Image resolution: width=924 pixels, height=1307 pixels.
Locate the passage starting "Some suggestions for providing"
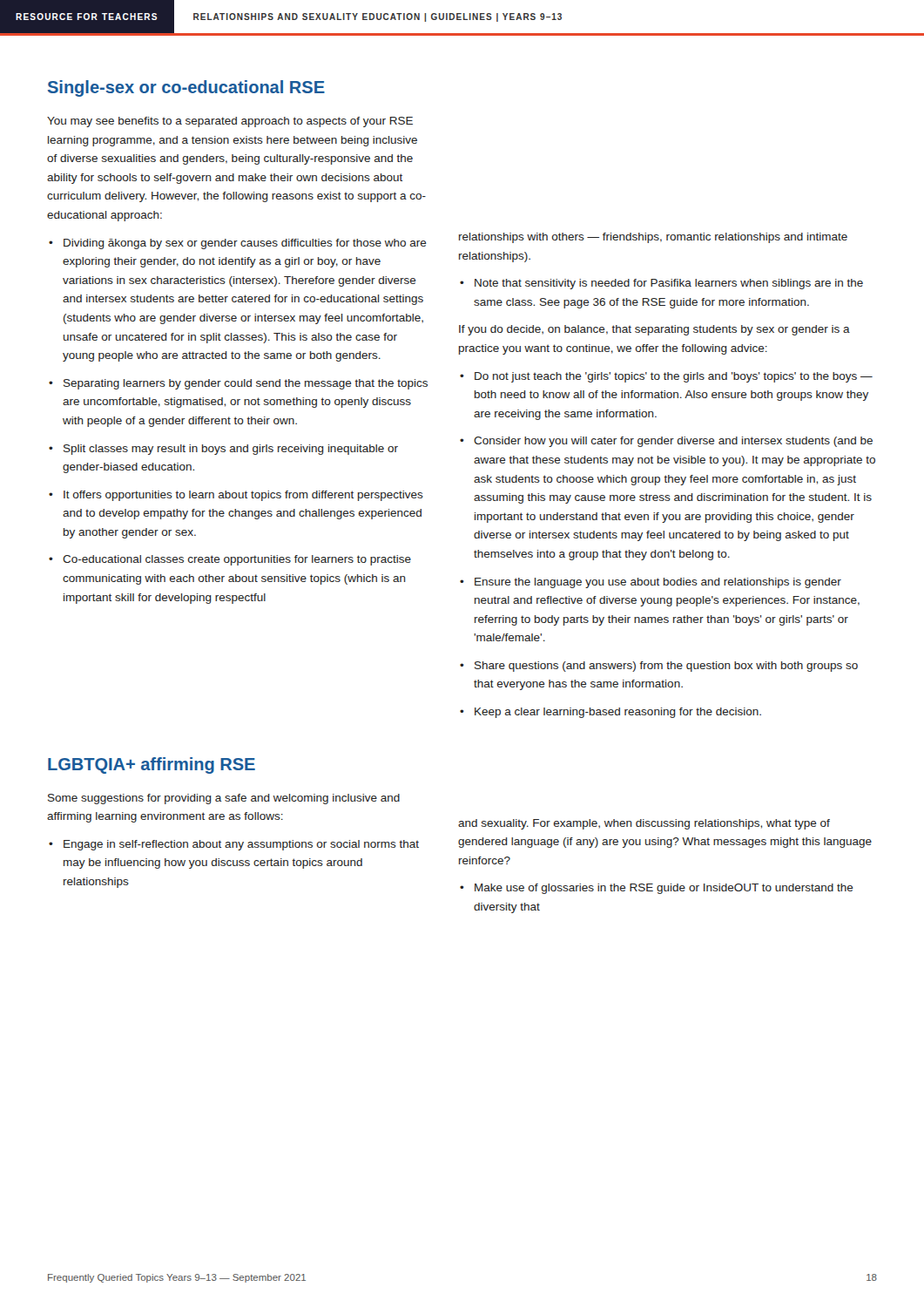pyautogui.click(x=239, y=807)
